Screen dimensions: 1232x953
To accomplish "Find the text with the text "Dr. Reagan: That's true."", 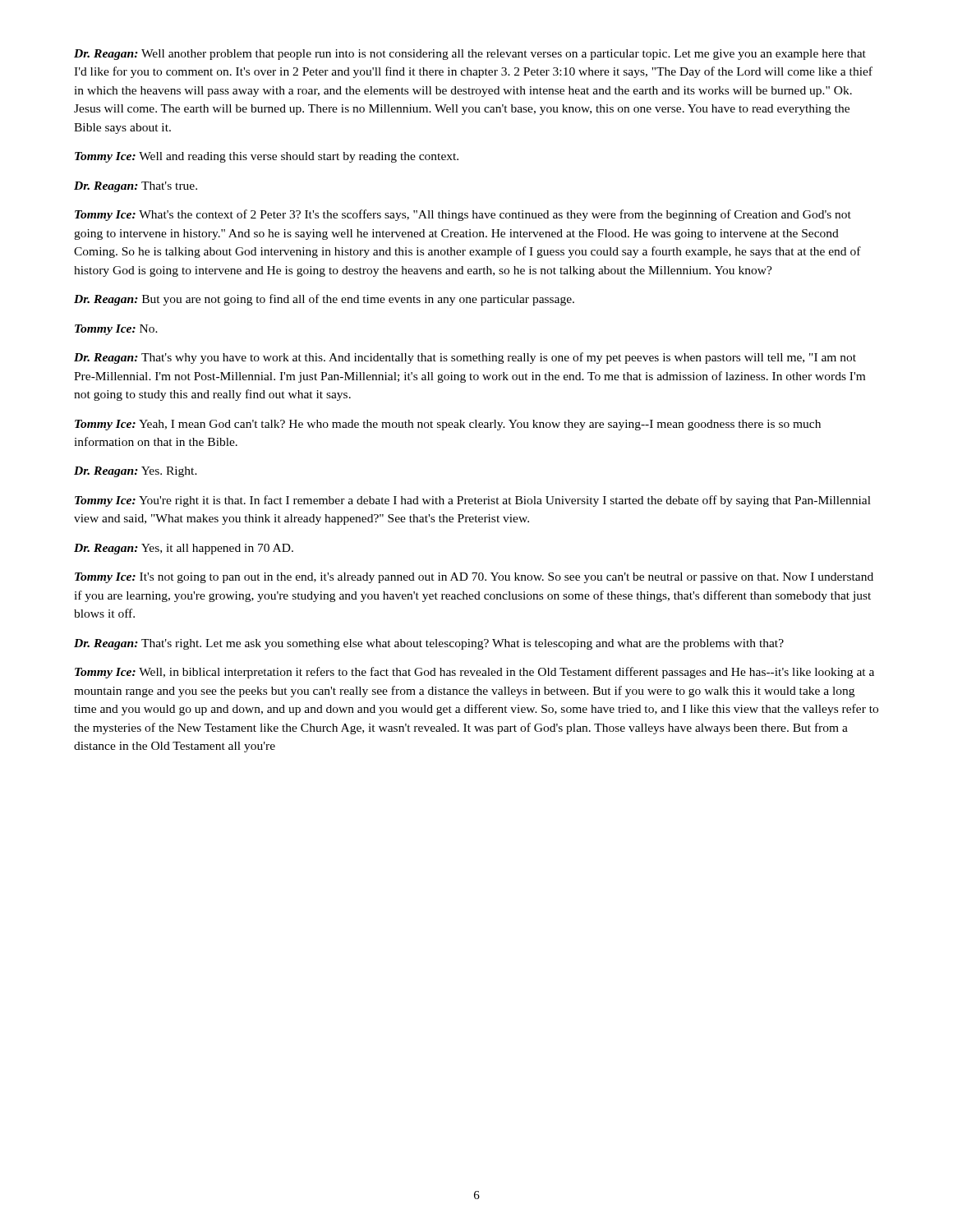I will (136, 185).
